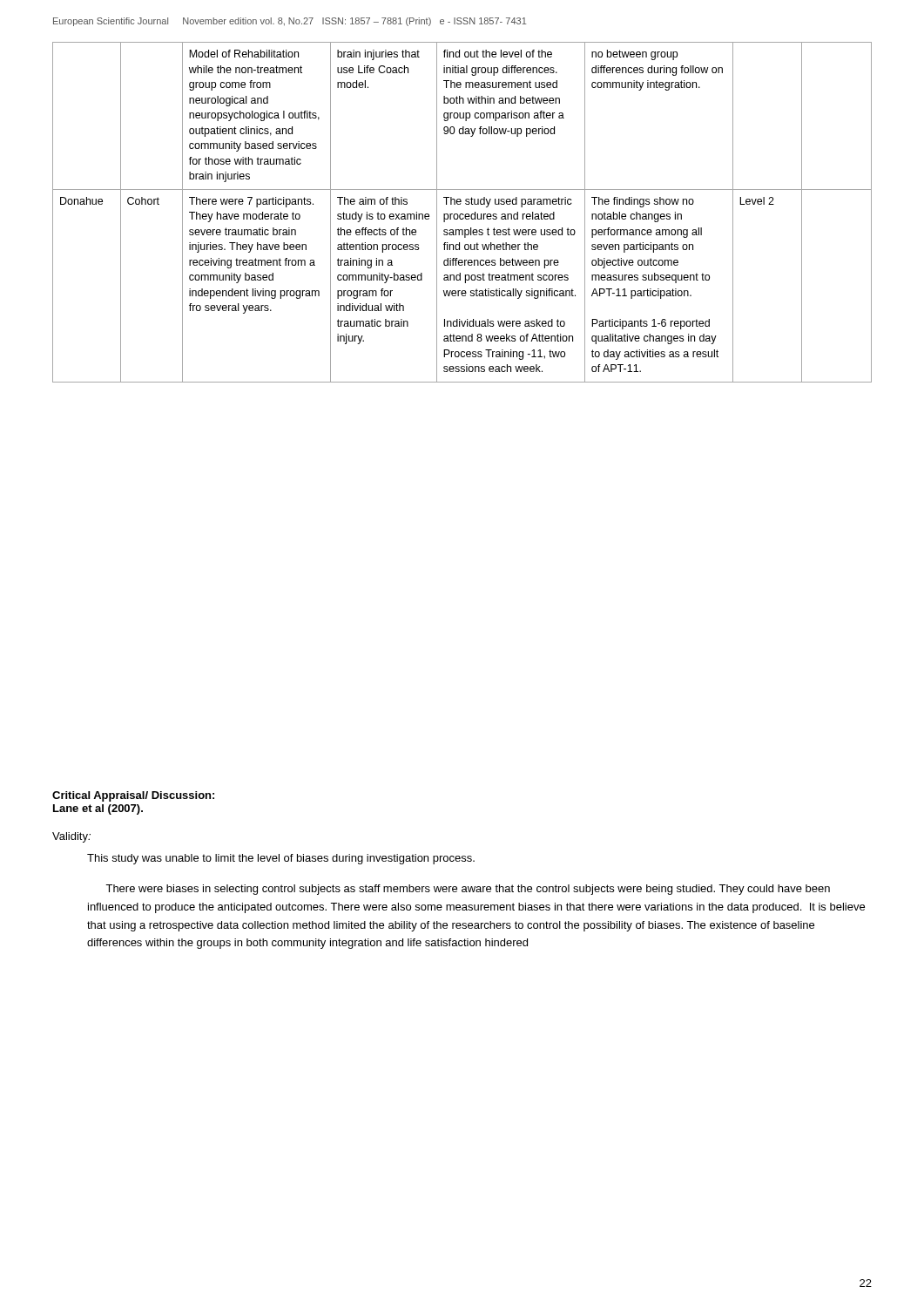Point to the passage starting "There were biases in selecting control"
The width and height of the screenshot is (924, 1307).
click(476, 916)
